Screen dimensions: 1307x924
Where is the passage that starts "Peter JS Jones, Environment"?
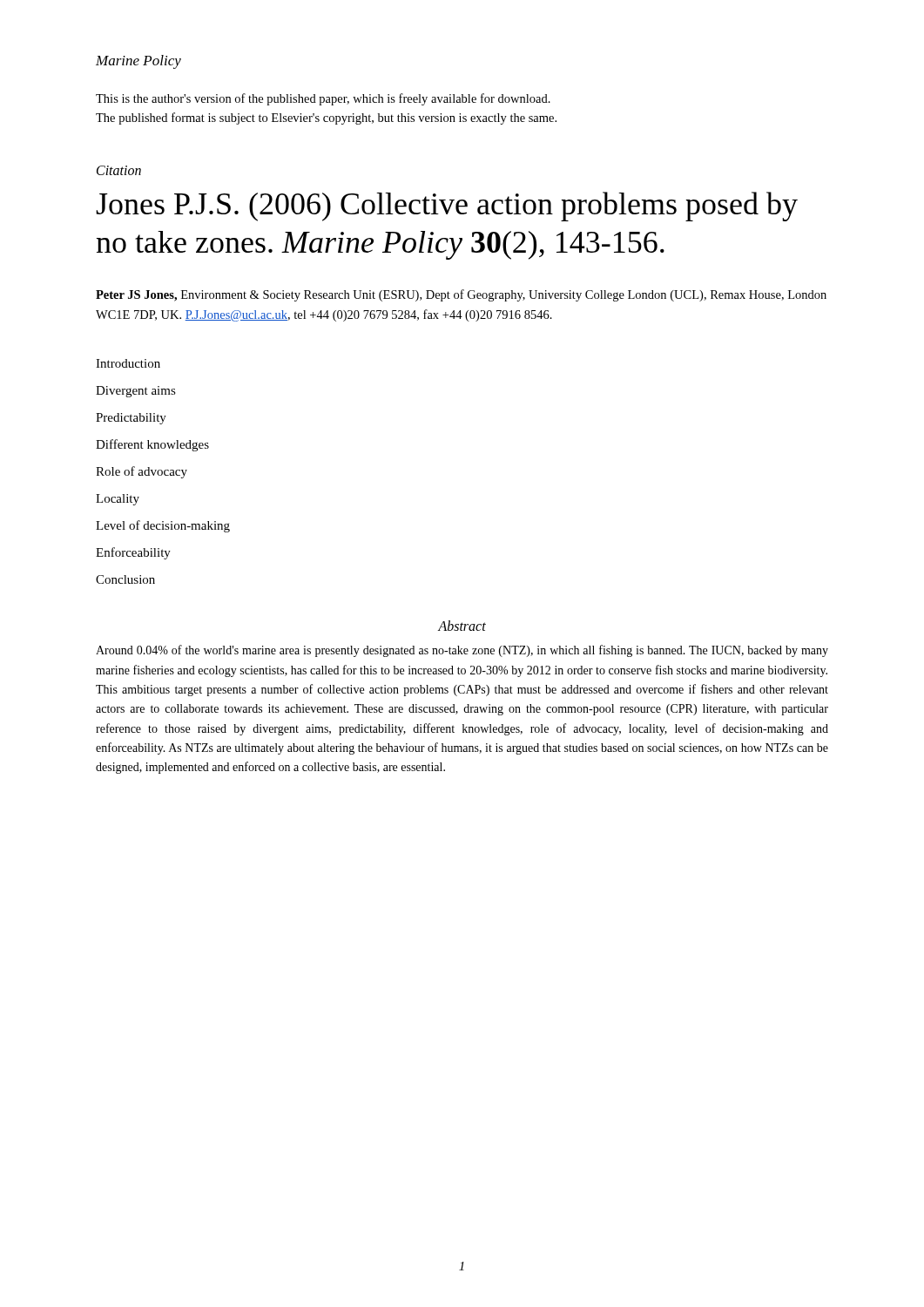[x=461, y=304]
